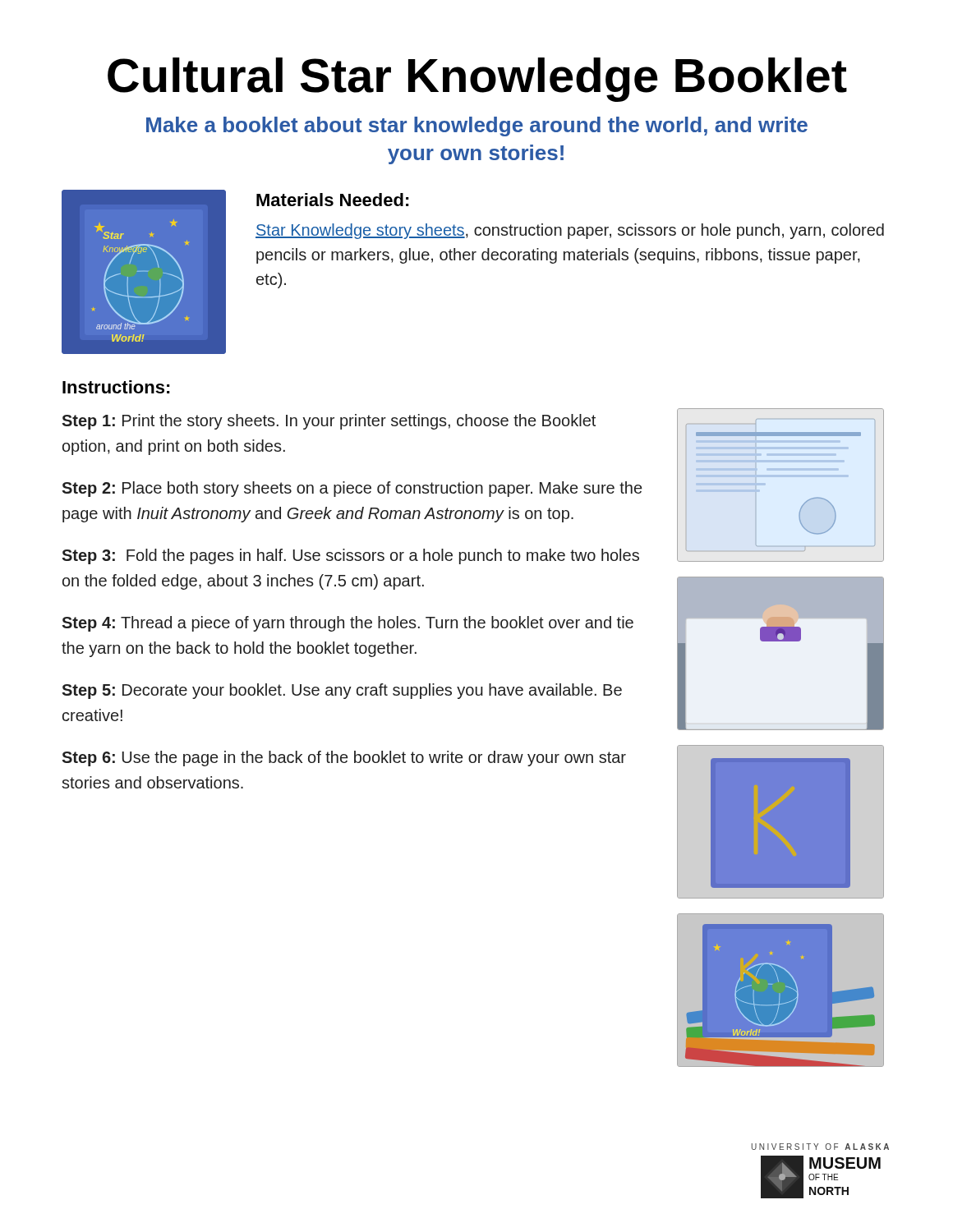953x1232 pixels.
Task: Point to the block starting "Star Knowledge story sheets, construction"
Action: click(x=570, y=255)
